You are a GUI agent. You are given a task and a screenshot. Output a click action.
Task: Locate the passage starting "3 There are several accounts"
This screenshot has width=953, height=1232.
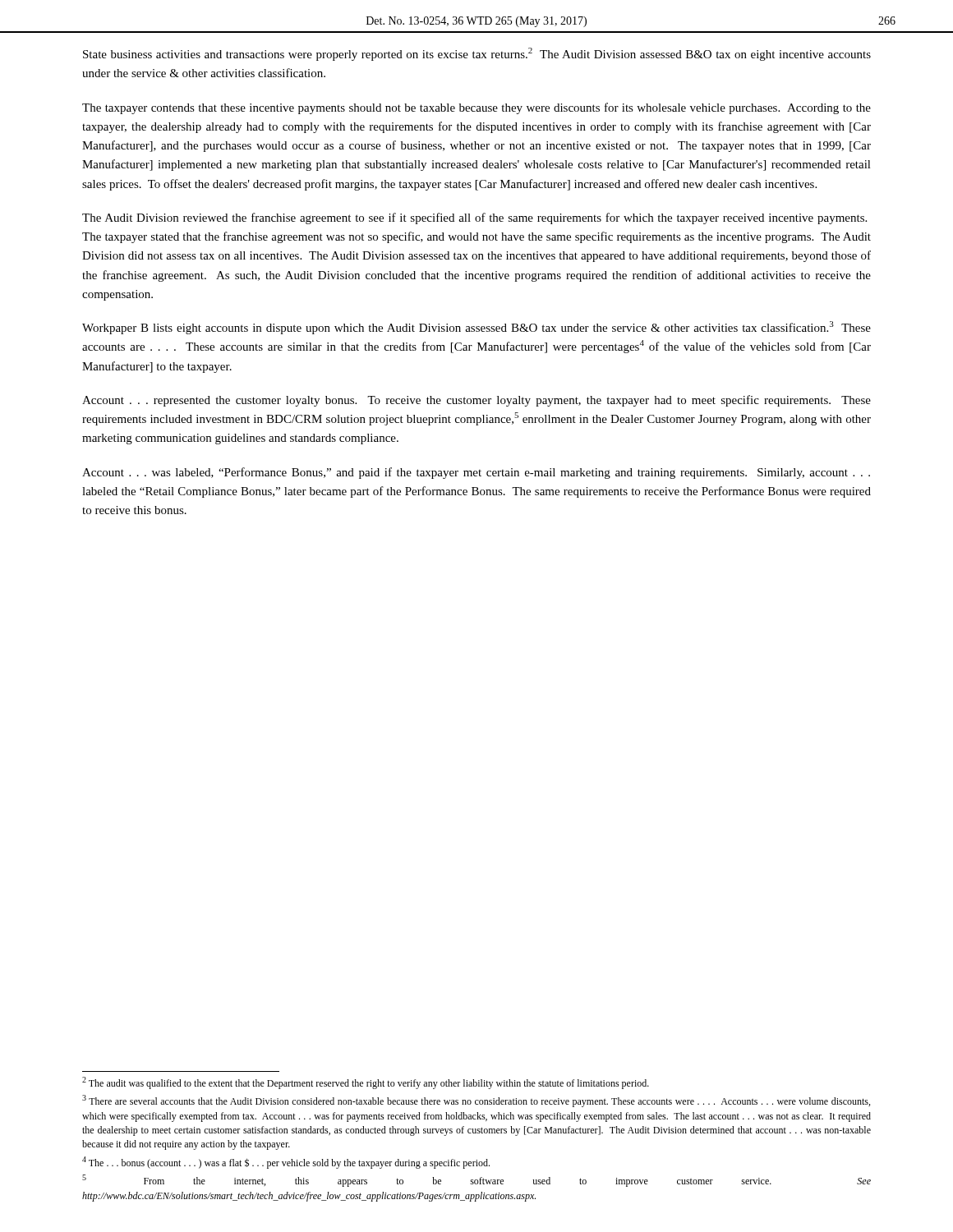476,1123
